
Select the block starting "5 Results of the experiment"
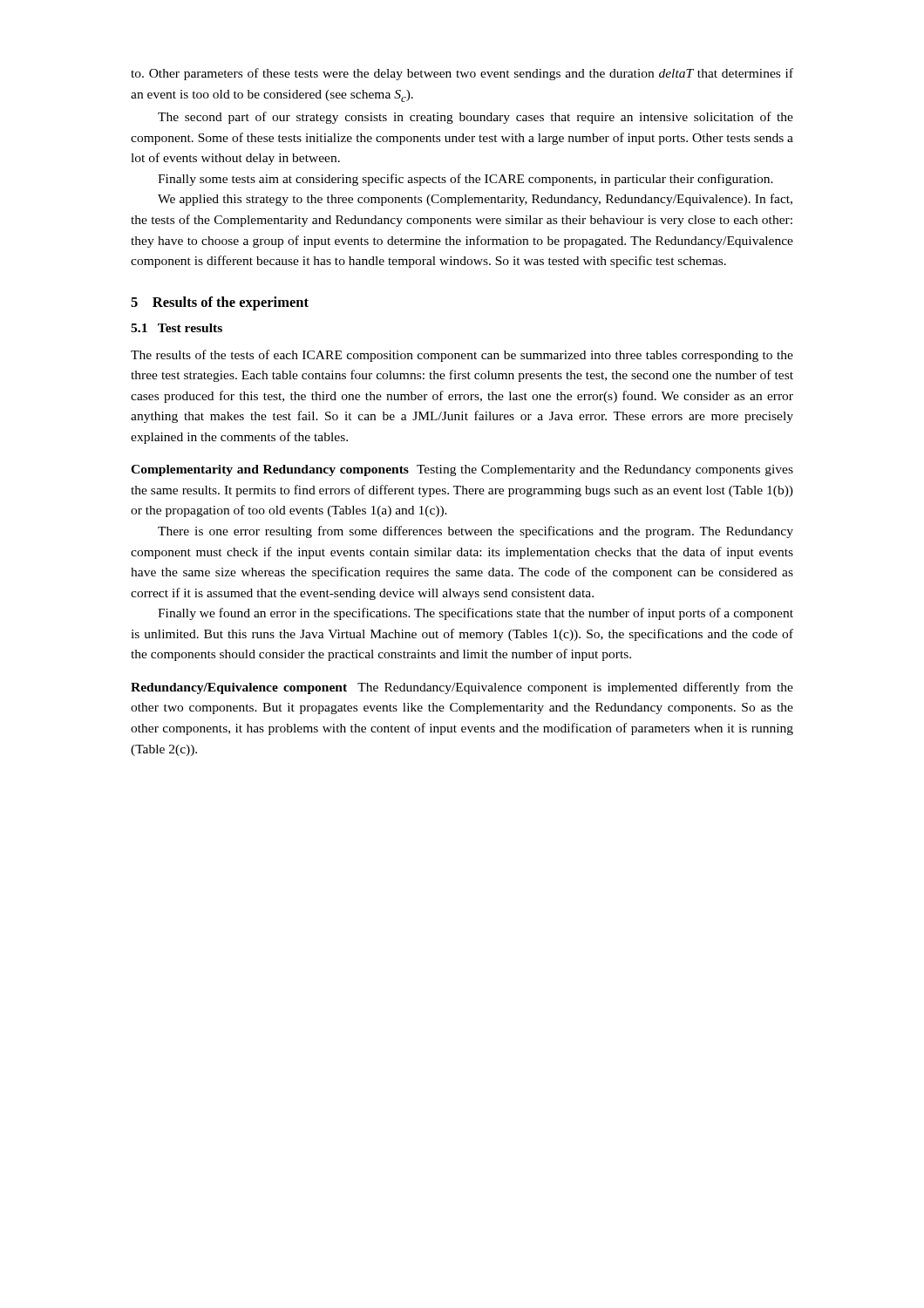click(x=220, y=302)
